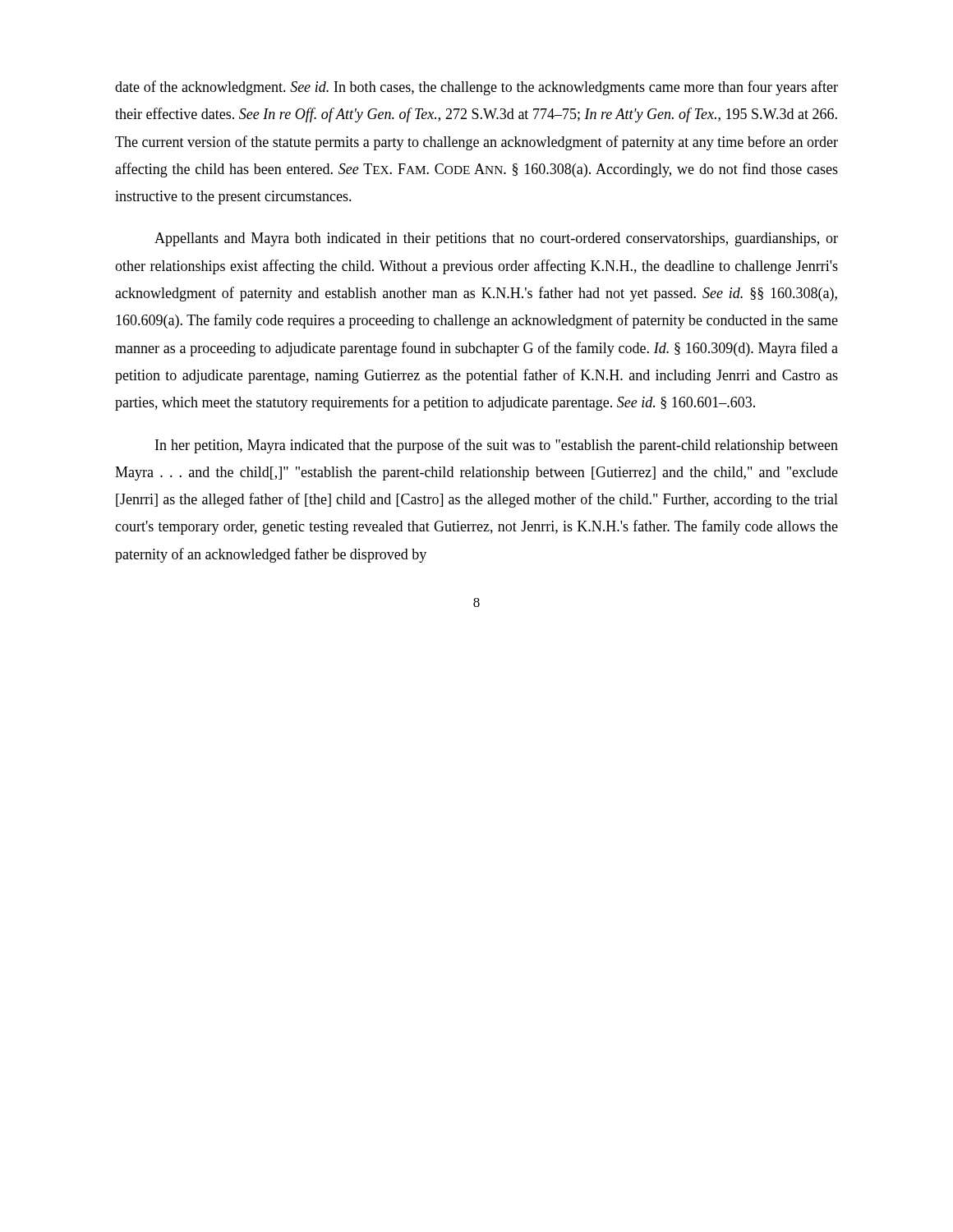
Task: Locate the block of text that opens with "In her petition, Mayra"
Action: click(x=476, y=500)
